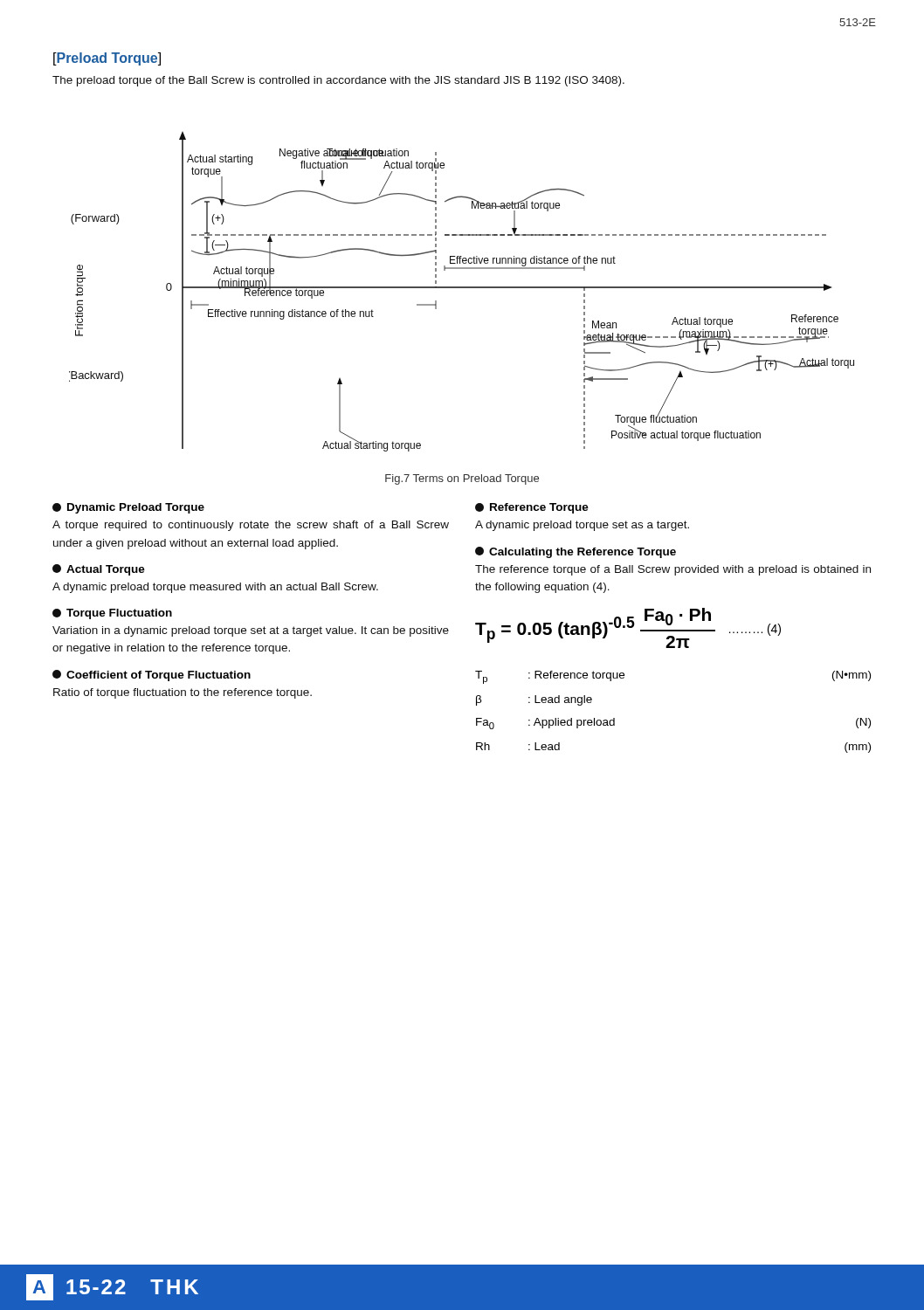Where is the passage that starts "Tp : Reference"?
This screenshot has height=1310, width=924.
point(579,678)
